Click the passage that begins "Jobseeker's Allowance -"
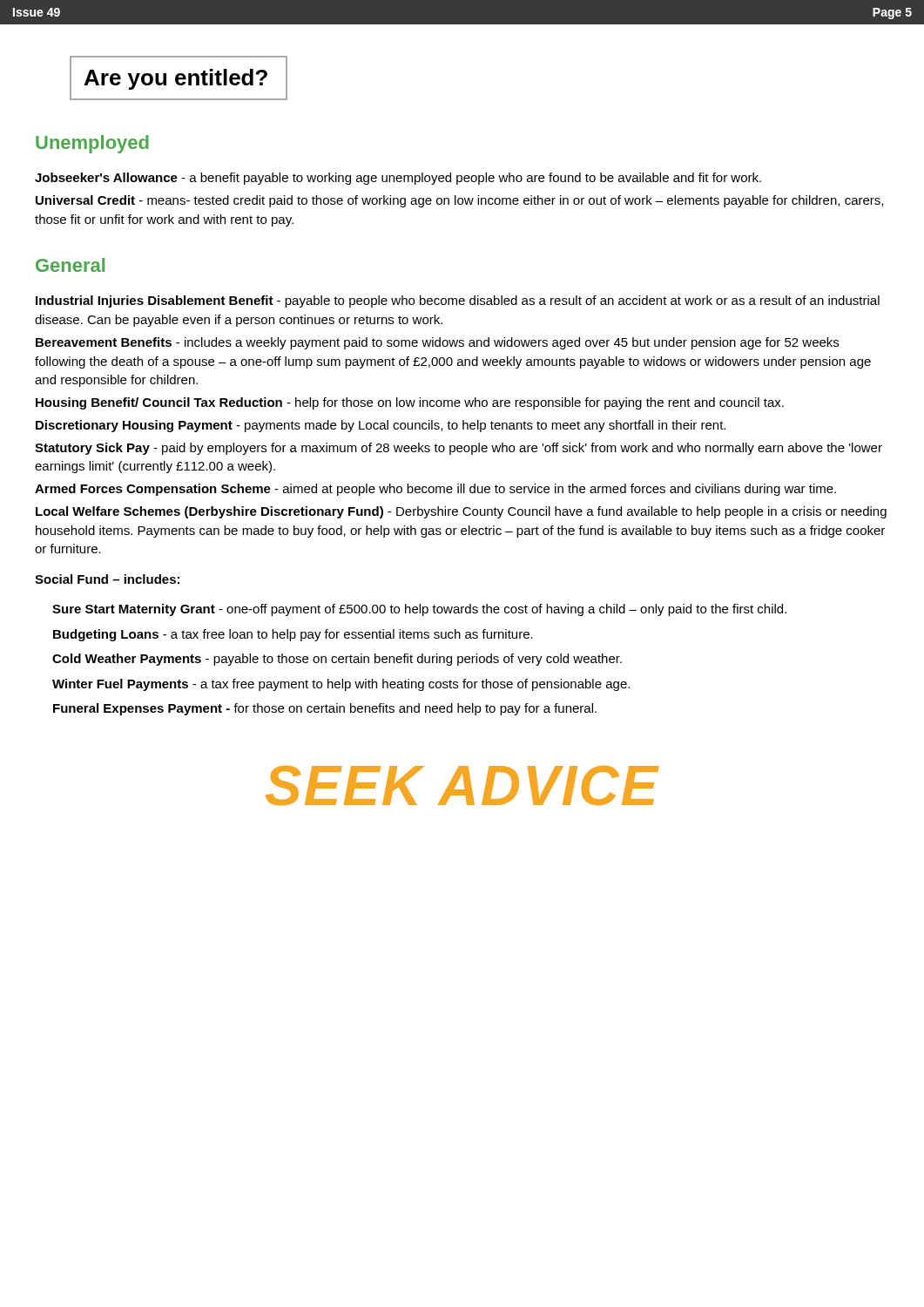Screen dimensions: 1307x924 462,198
